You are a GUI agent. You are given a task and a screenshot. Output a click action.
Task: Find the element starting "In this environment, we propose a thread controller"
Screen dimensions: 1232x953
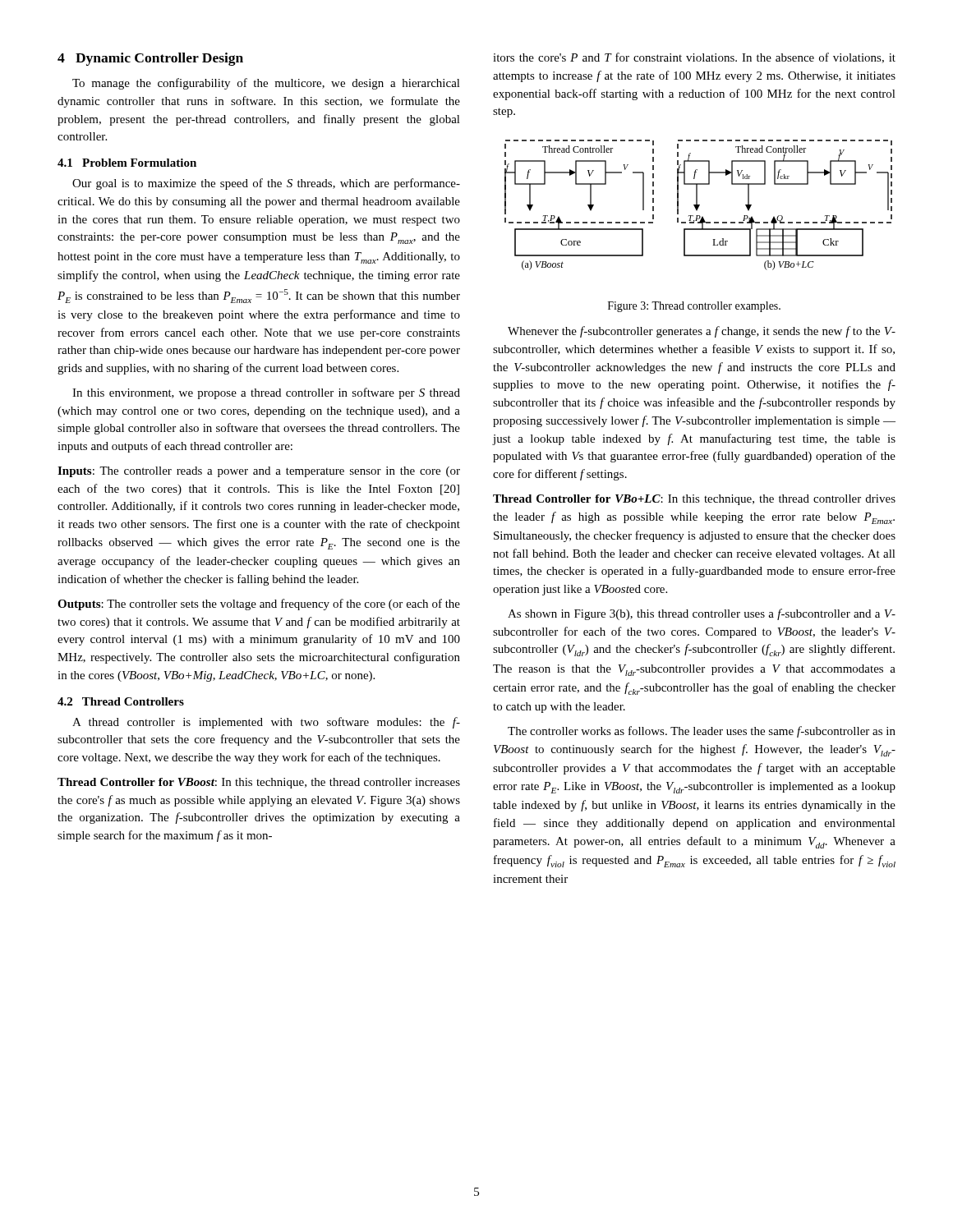point(259,420)
